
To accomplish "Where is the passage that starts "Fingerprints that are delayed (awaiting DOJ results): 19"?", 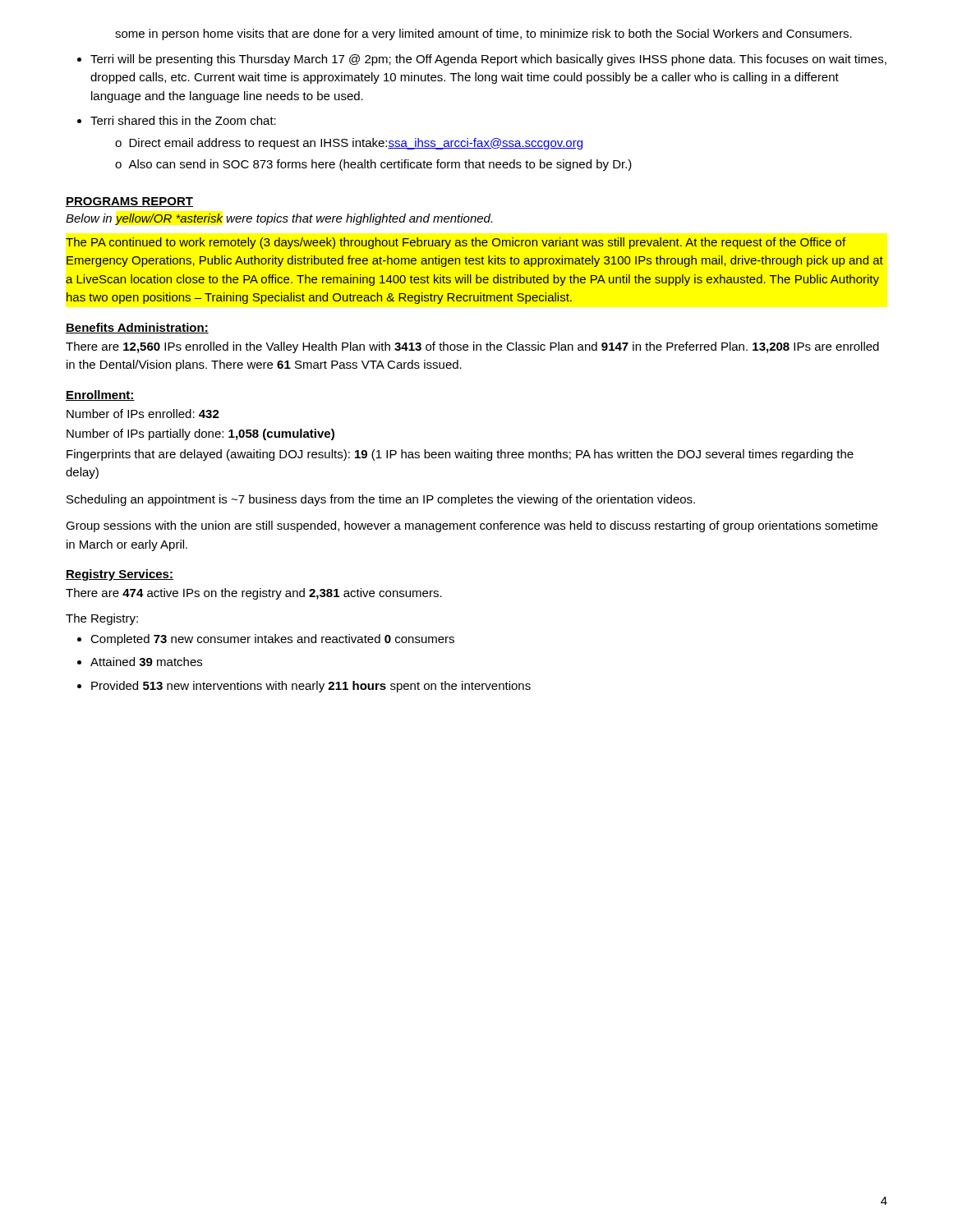I will click(x=460, y=463).
